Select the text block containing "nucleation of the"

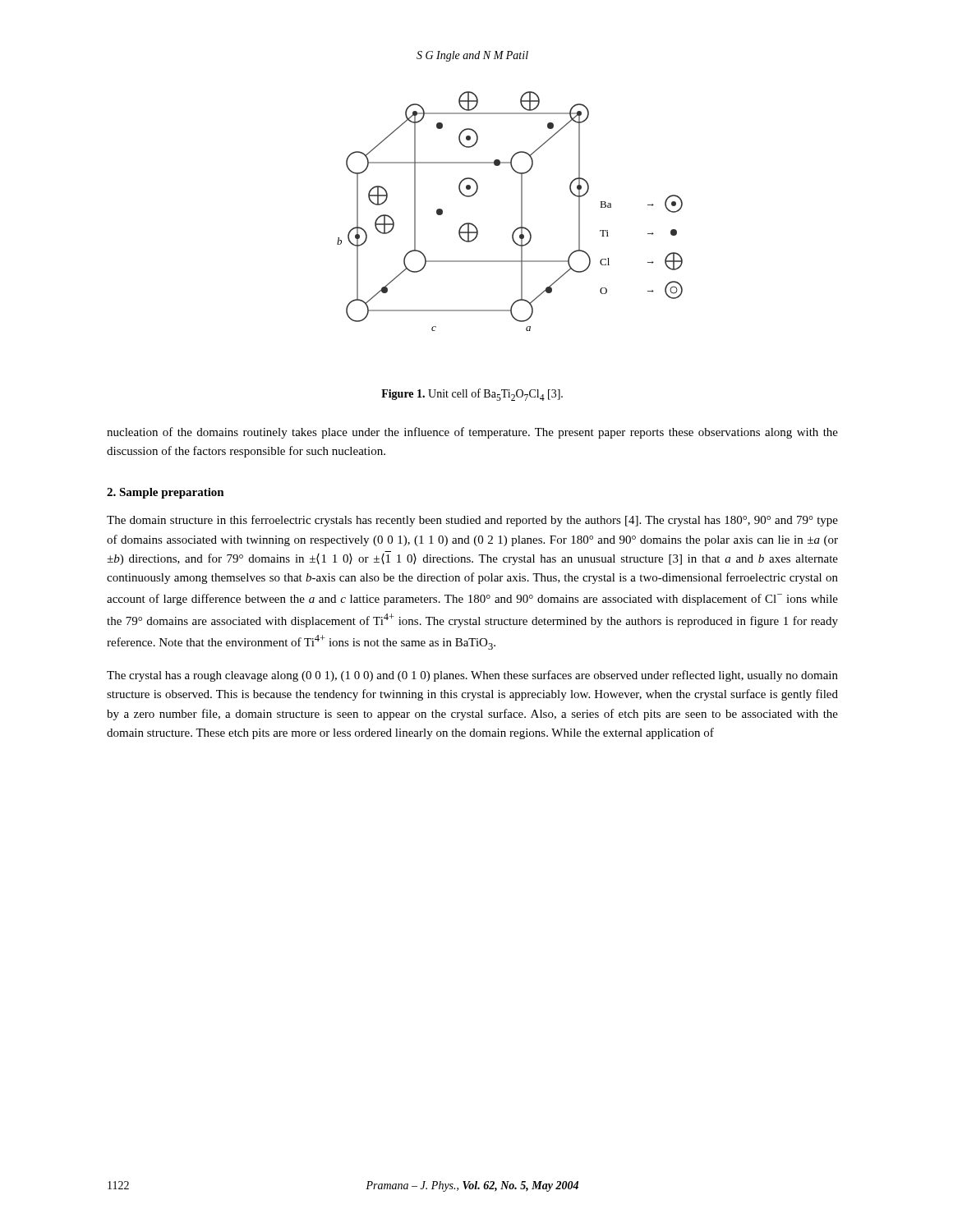472,441
